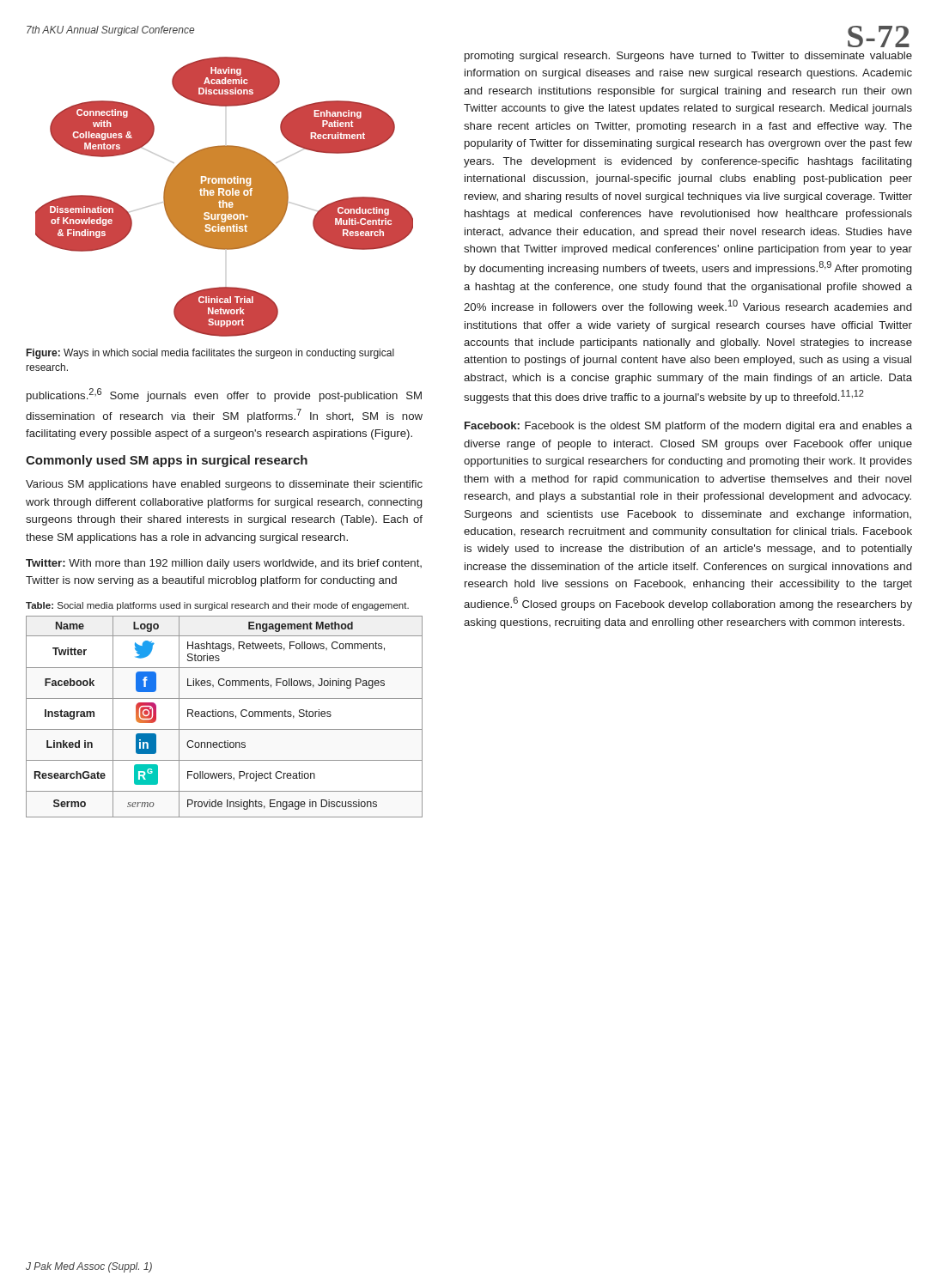Screen dimensions: 1288x937
Task: Select the text block that reads "Facebook: Facebook is"
Action: 688,524
